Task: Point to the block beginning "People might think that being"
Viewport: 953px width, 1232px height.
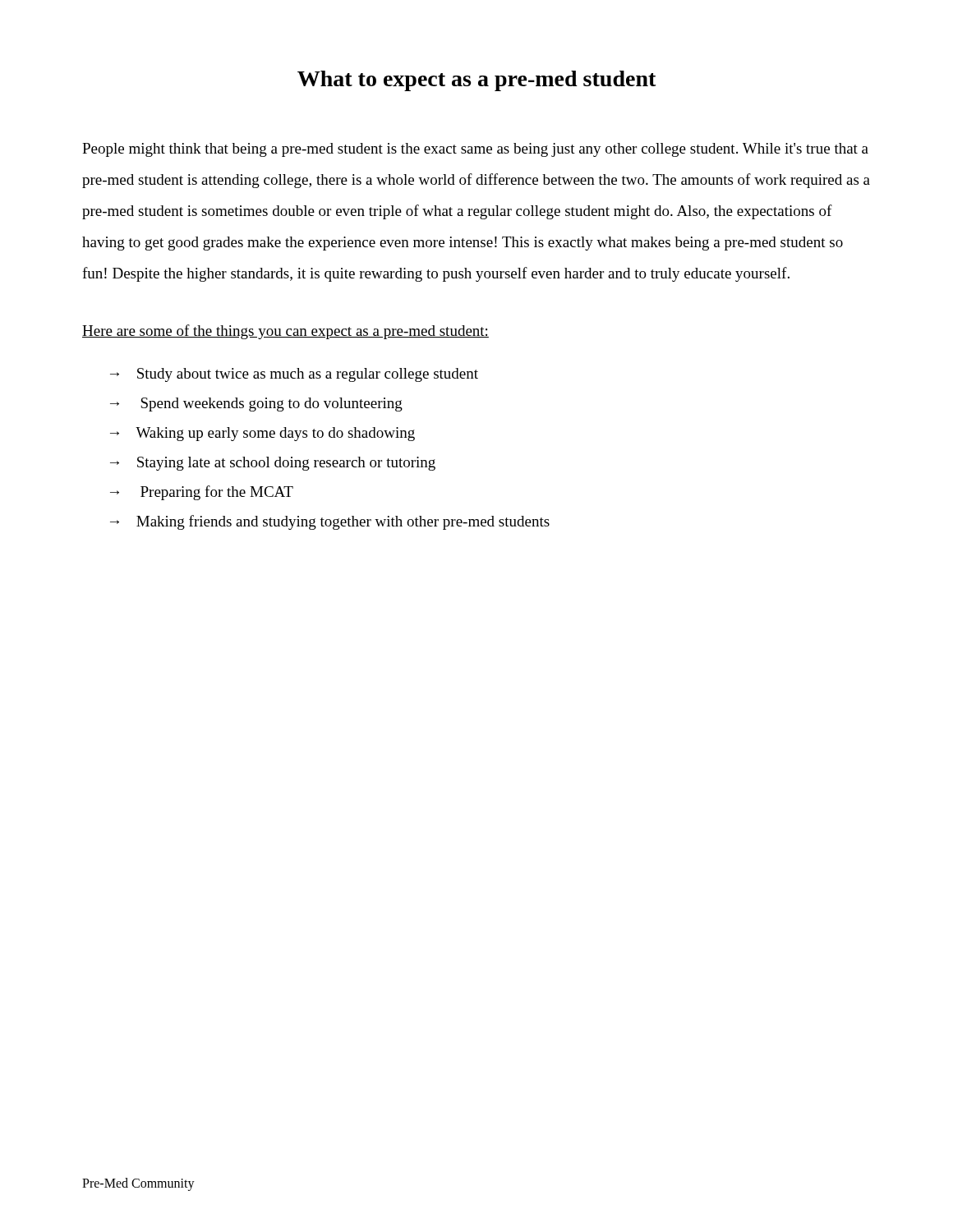Action: pyautogui.click(x=476, y=211)
